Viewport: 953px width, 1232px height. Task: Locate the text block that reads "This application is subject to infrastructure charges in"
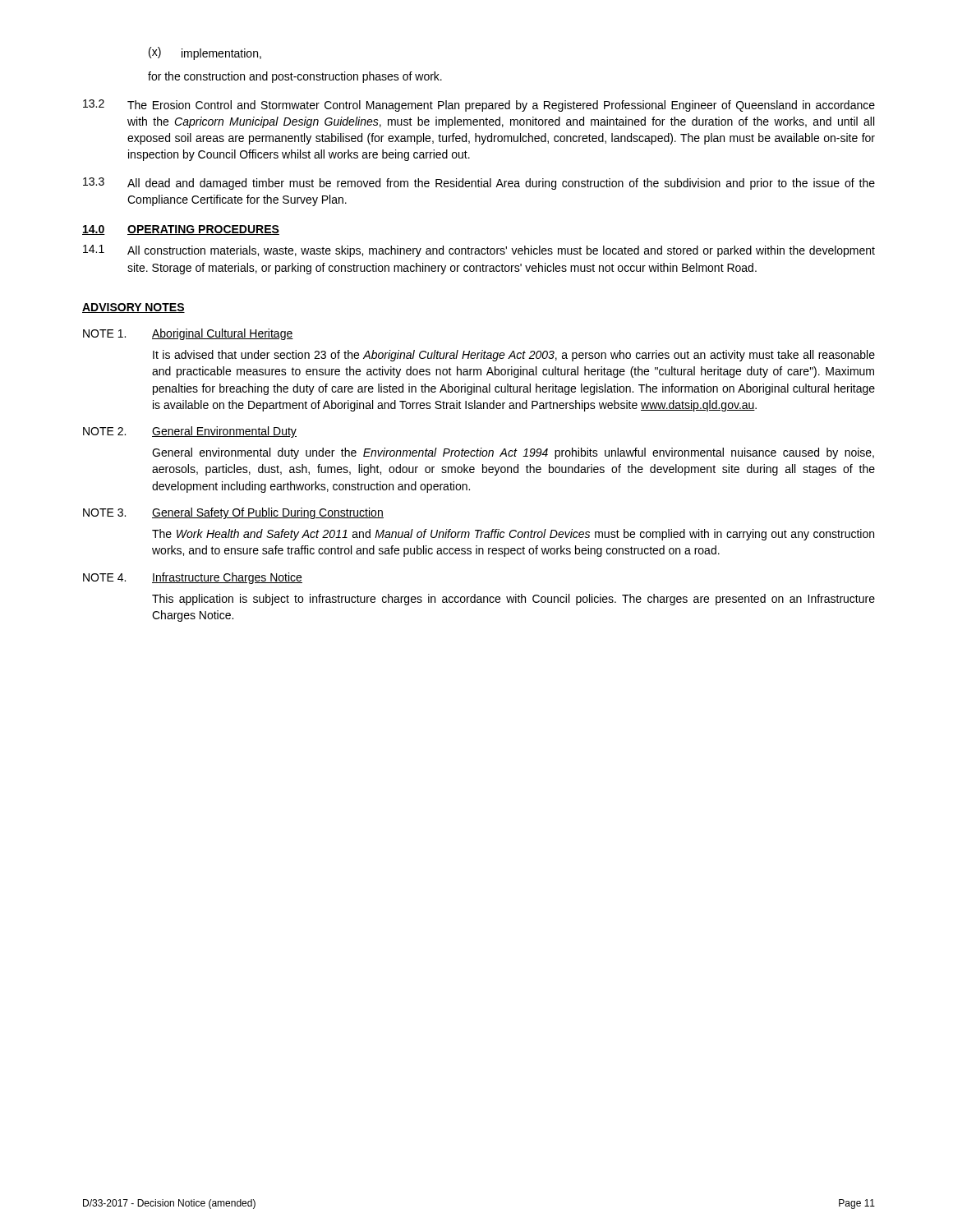pyautogui.click(x=513, y=607)
